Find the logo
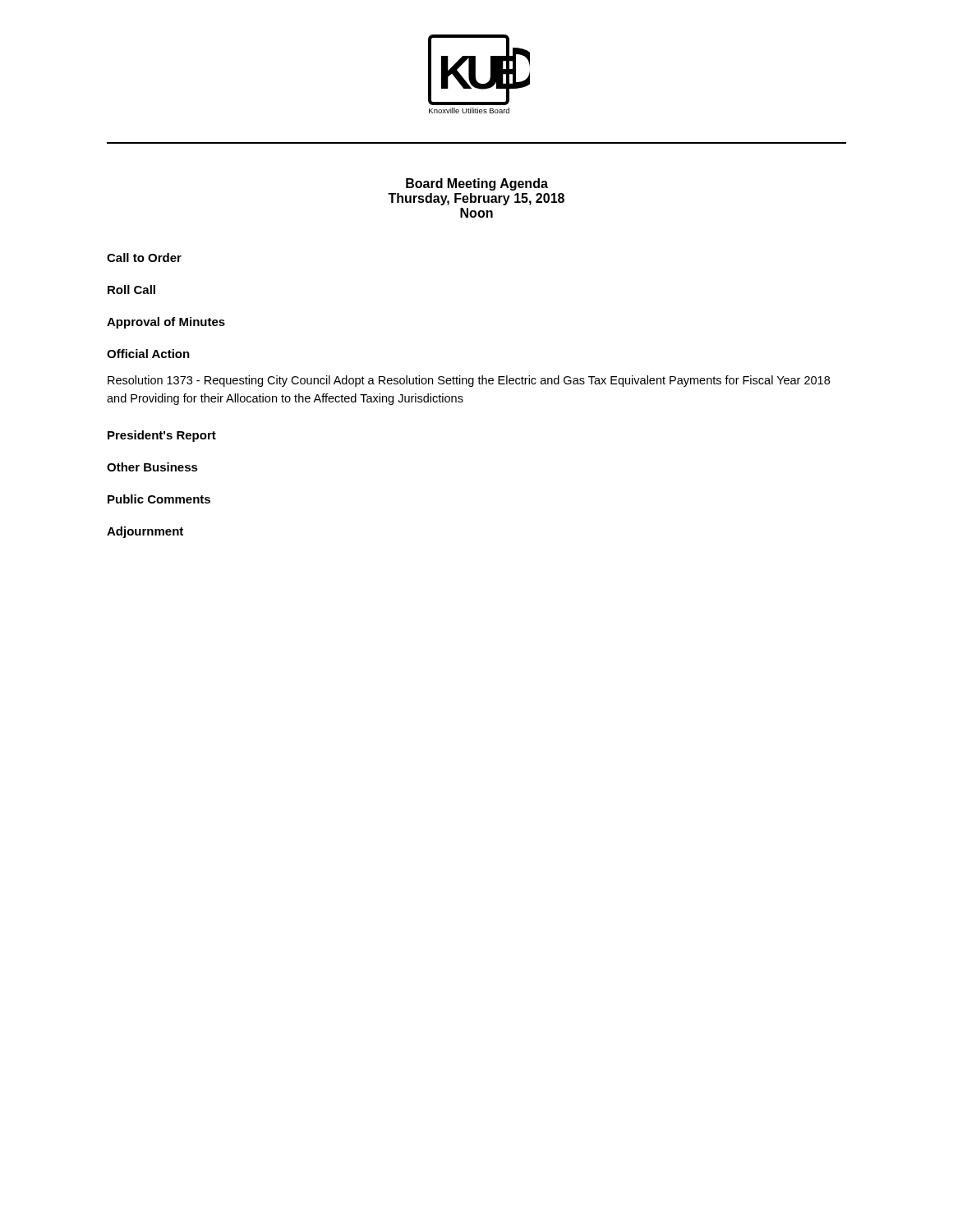Viewport: 953px width, 1232px height. pyautogui.click(x=476, y=76)
